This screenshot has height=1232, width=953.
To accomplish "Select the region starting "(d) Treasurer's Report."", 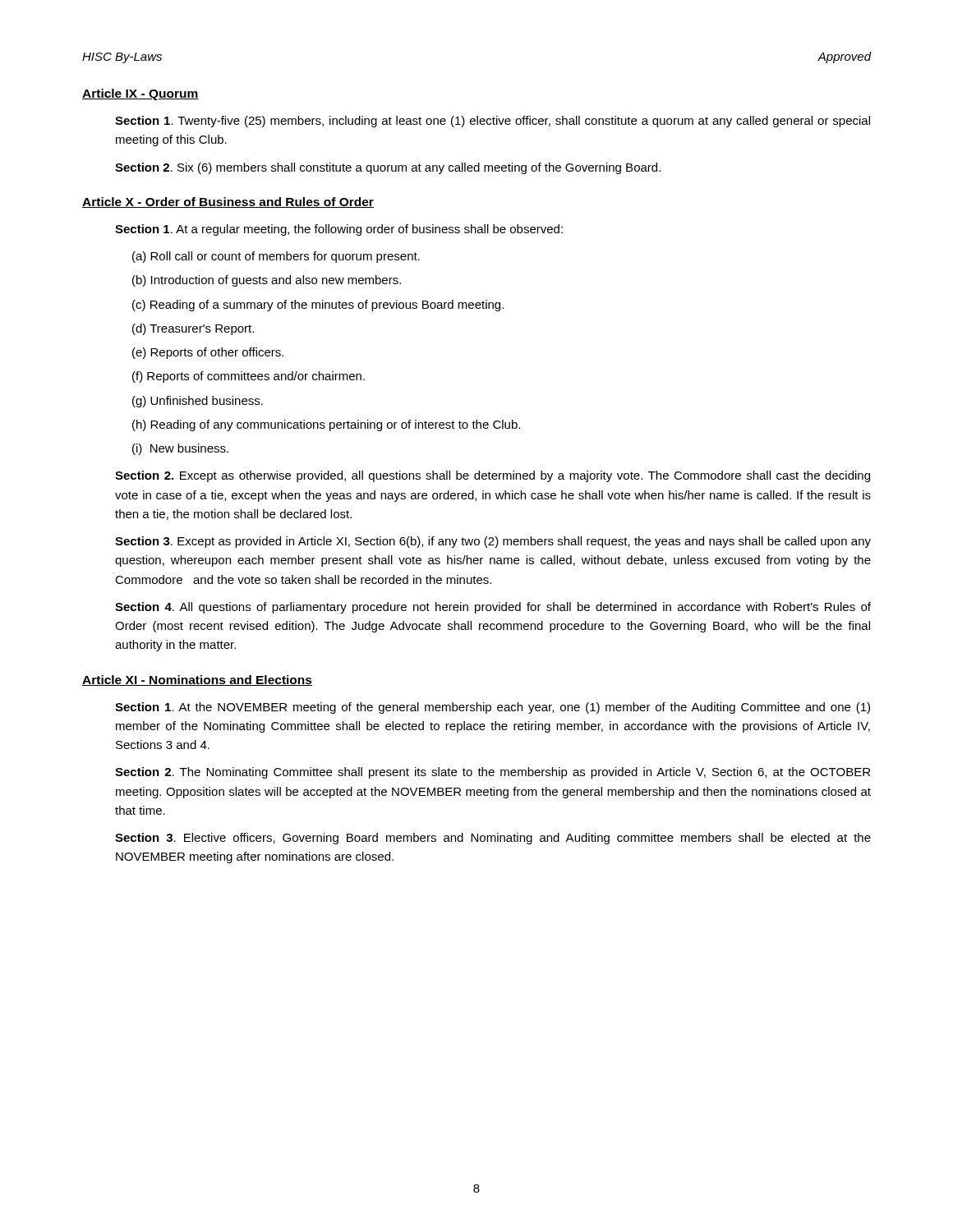I will coord(193,328).
